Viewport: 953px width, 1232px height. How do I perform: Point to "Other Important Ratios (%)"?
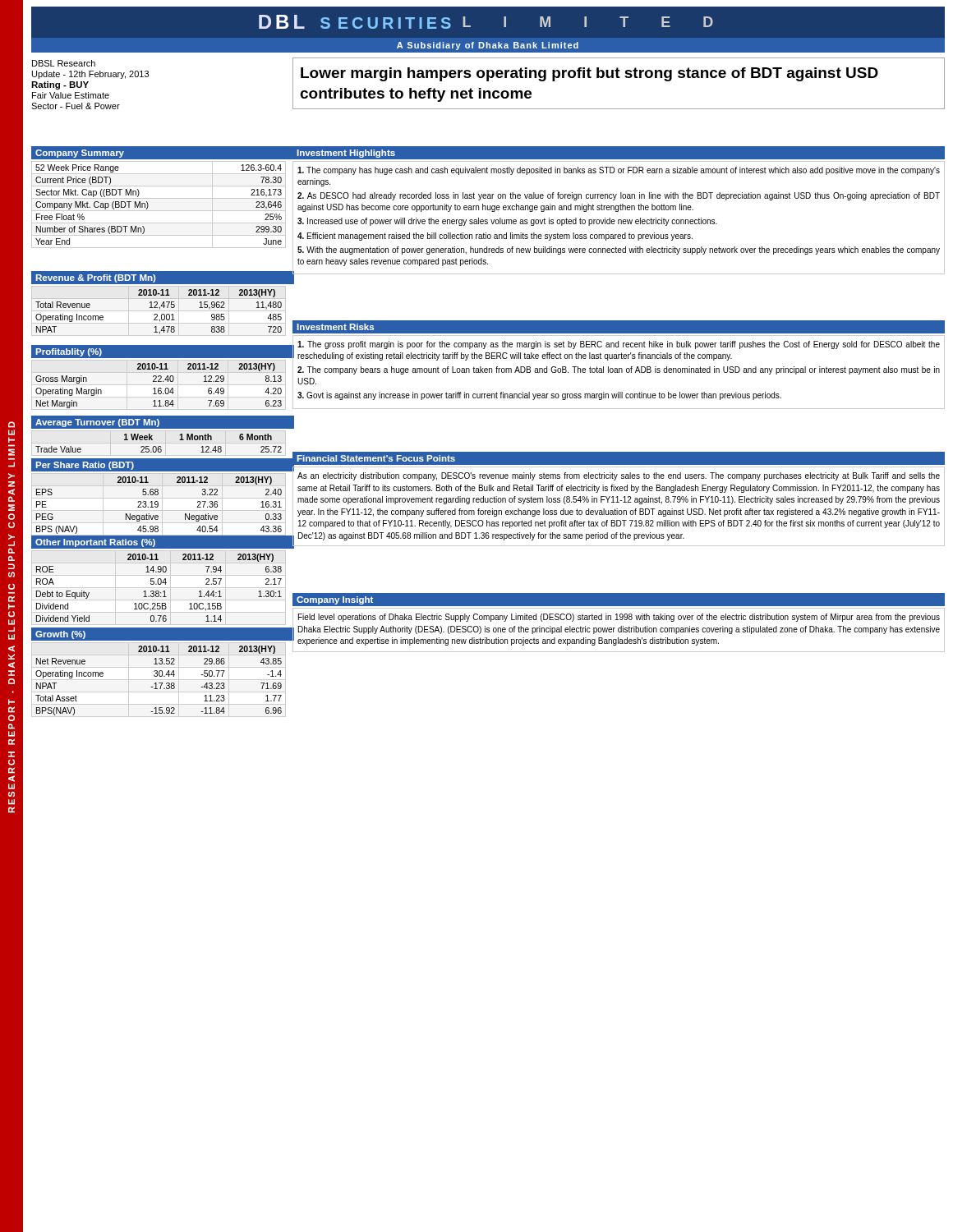tap(95, 542)
